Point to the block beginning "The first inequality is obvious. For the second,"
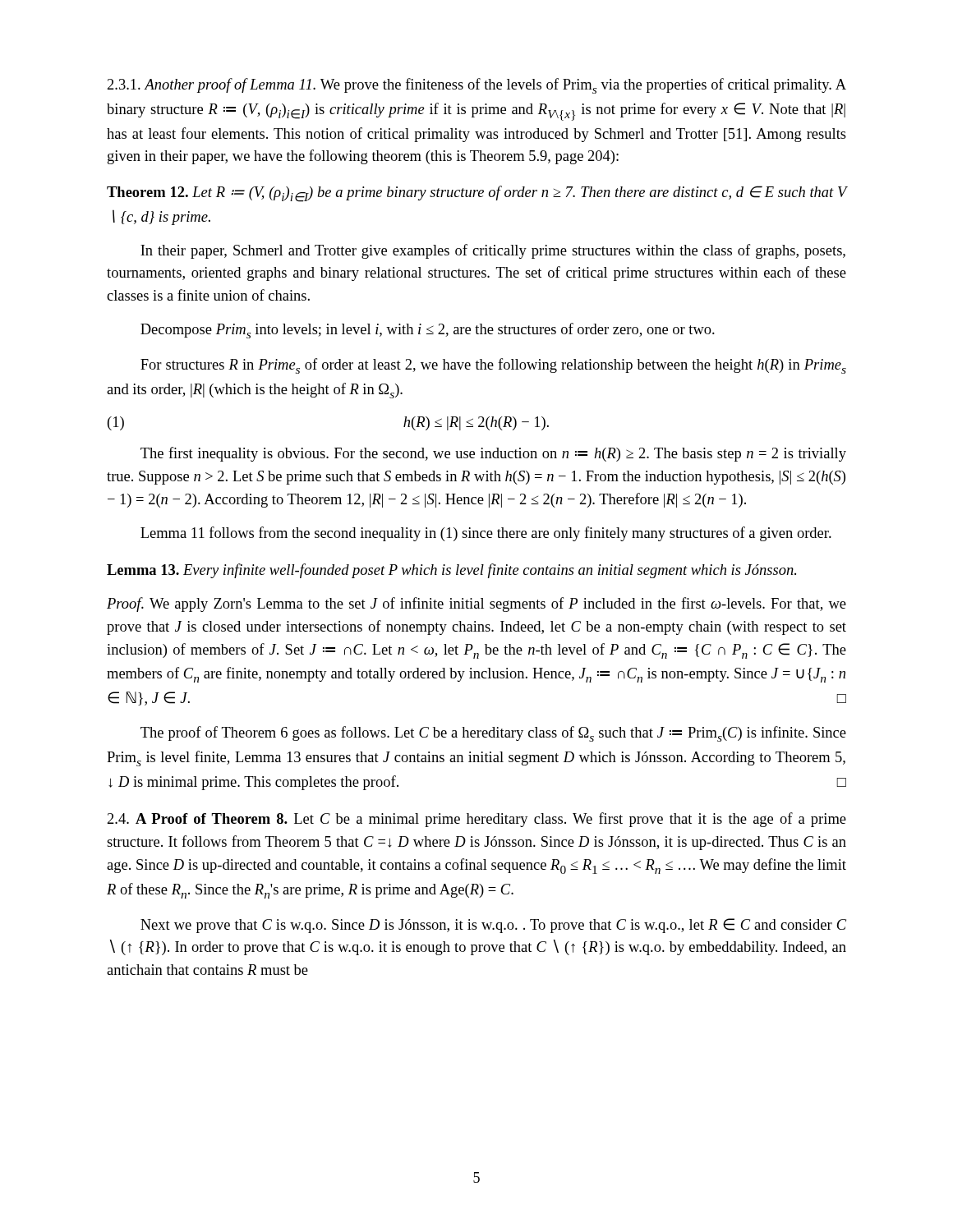 (476, 477)
